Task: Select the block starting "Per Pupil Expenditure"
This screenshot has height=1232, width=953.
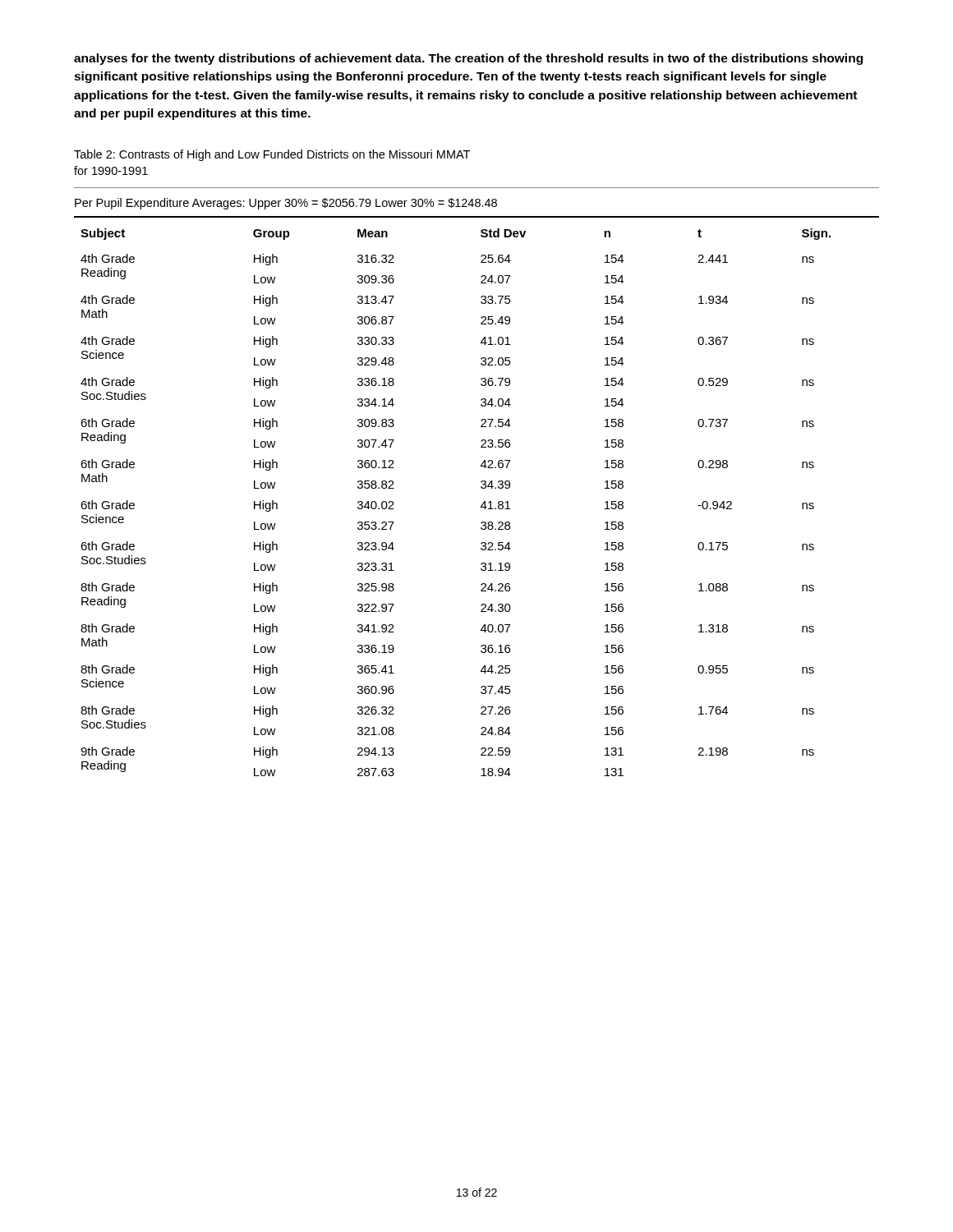Action: [x=286, y=203]
